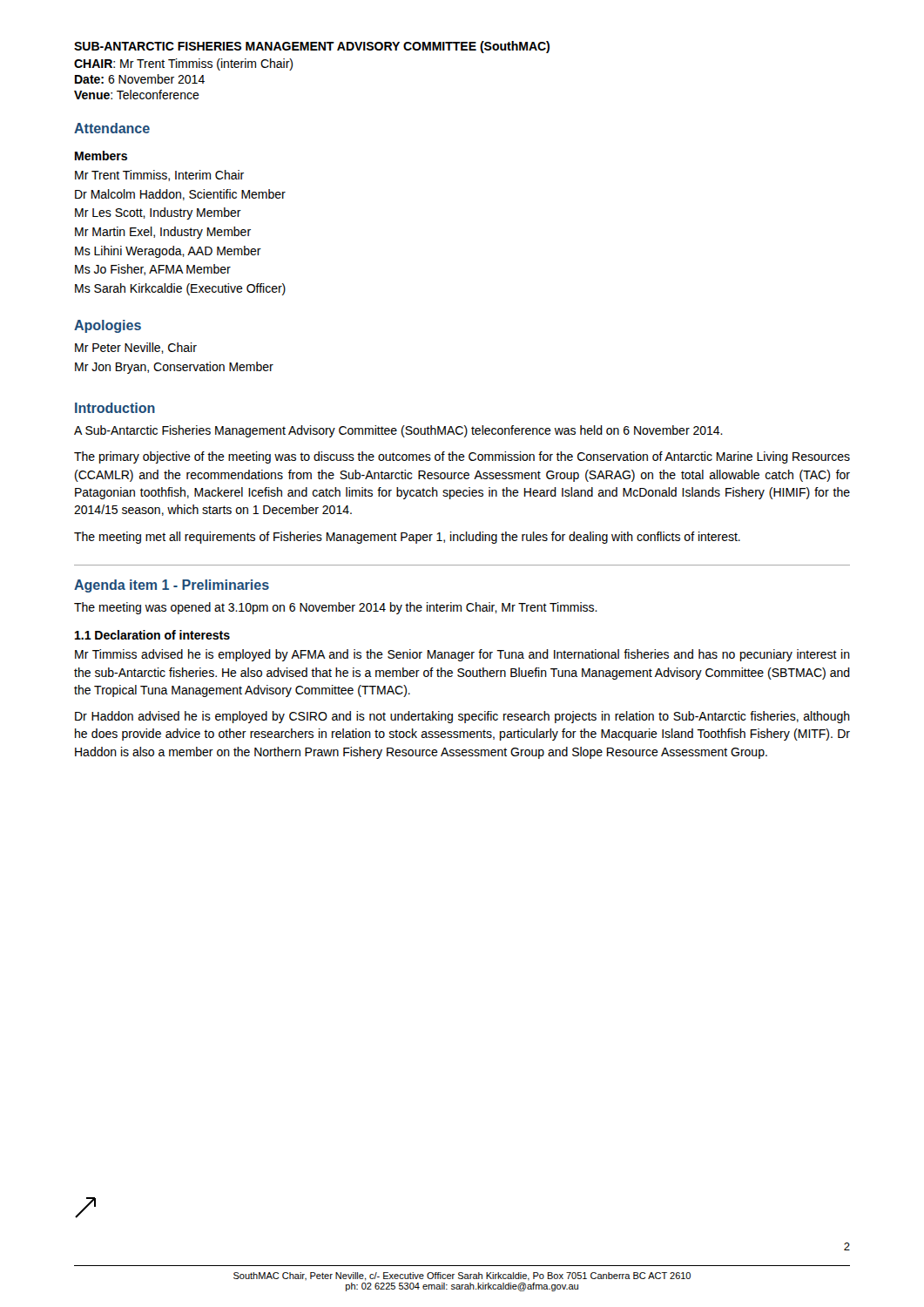924x1307 pixels.
Task: Click on the text block with the text "Mr Timmiss advised he"
Action: click(x=462, y=672)
